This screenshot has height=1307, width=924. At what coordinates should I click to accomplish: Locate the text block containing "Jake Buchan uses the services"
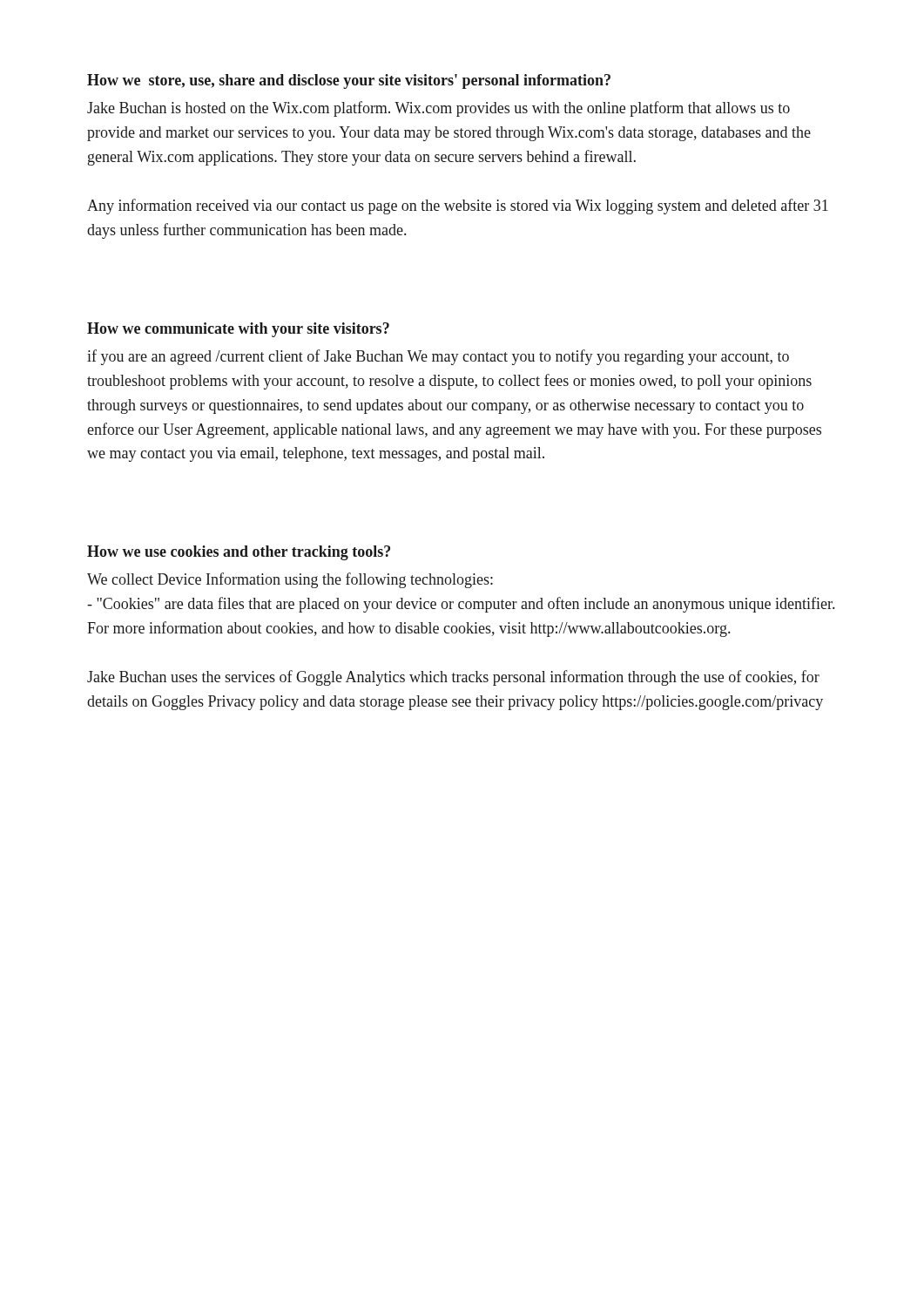click(455, 689)
